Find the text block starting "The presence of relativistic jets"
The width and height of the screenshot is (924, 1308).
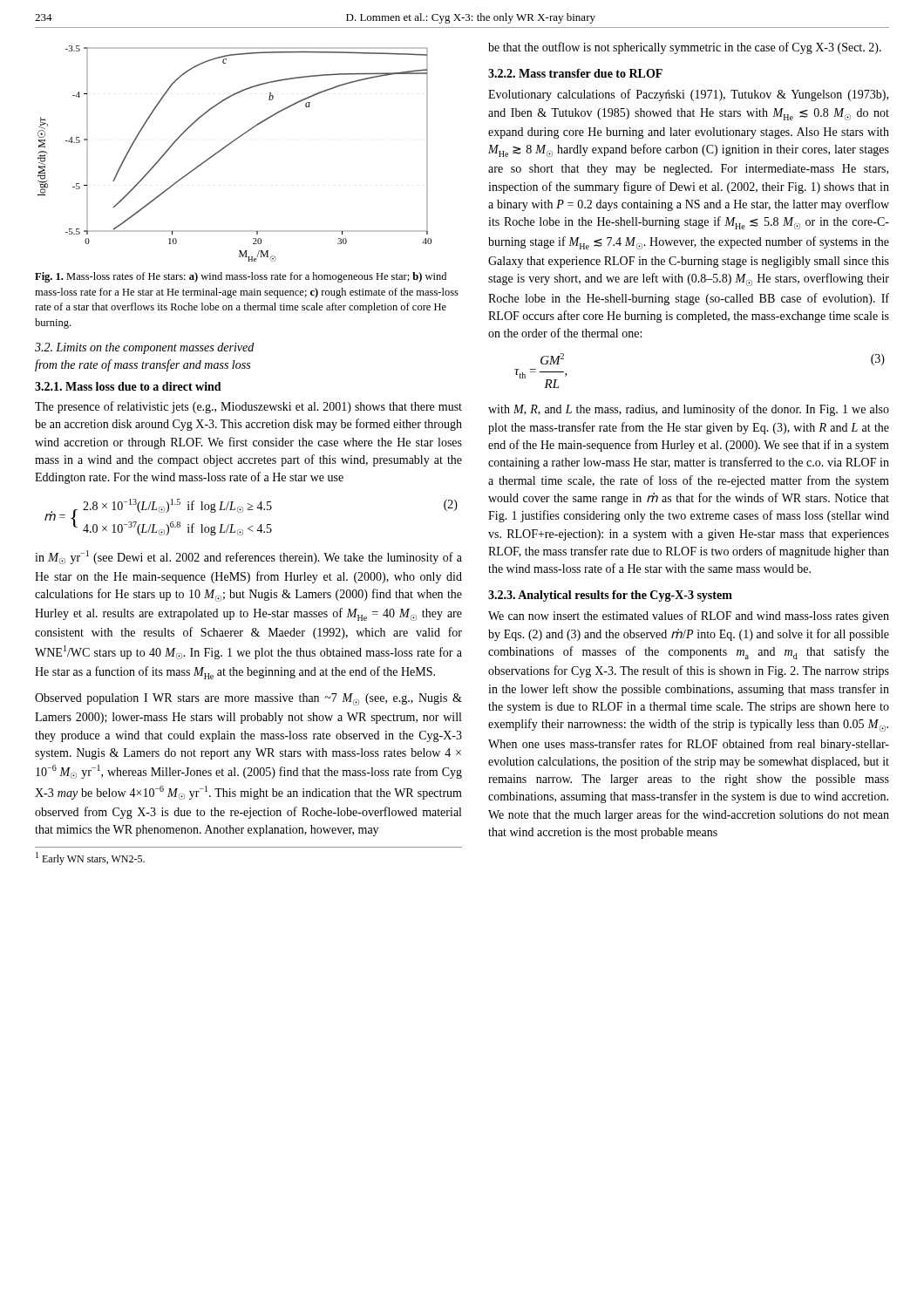click(x=248, y=442)
